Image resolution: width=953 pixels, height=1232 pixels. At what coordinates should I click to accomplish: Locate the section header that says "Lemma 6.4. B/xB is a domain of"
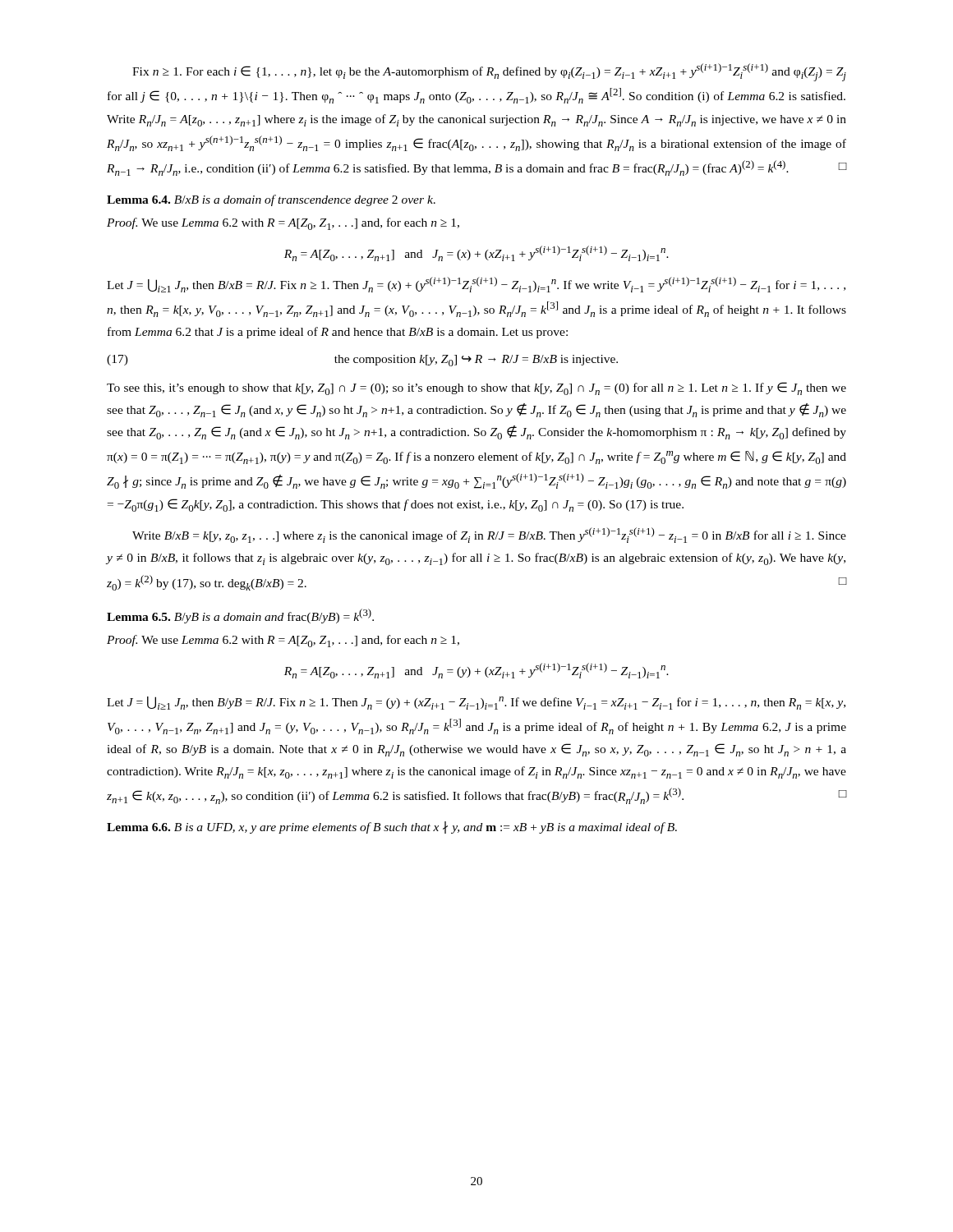[x=271, y=200]
